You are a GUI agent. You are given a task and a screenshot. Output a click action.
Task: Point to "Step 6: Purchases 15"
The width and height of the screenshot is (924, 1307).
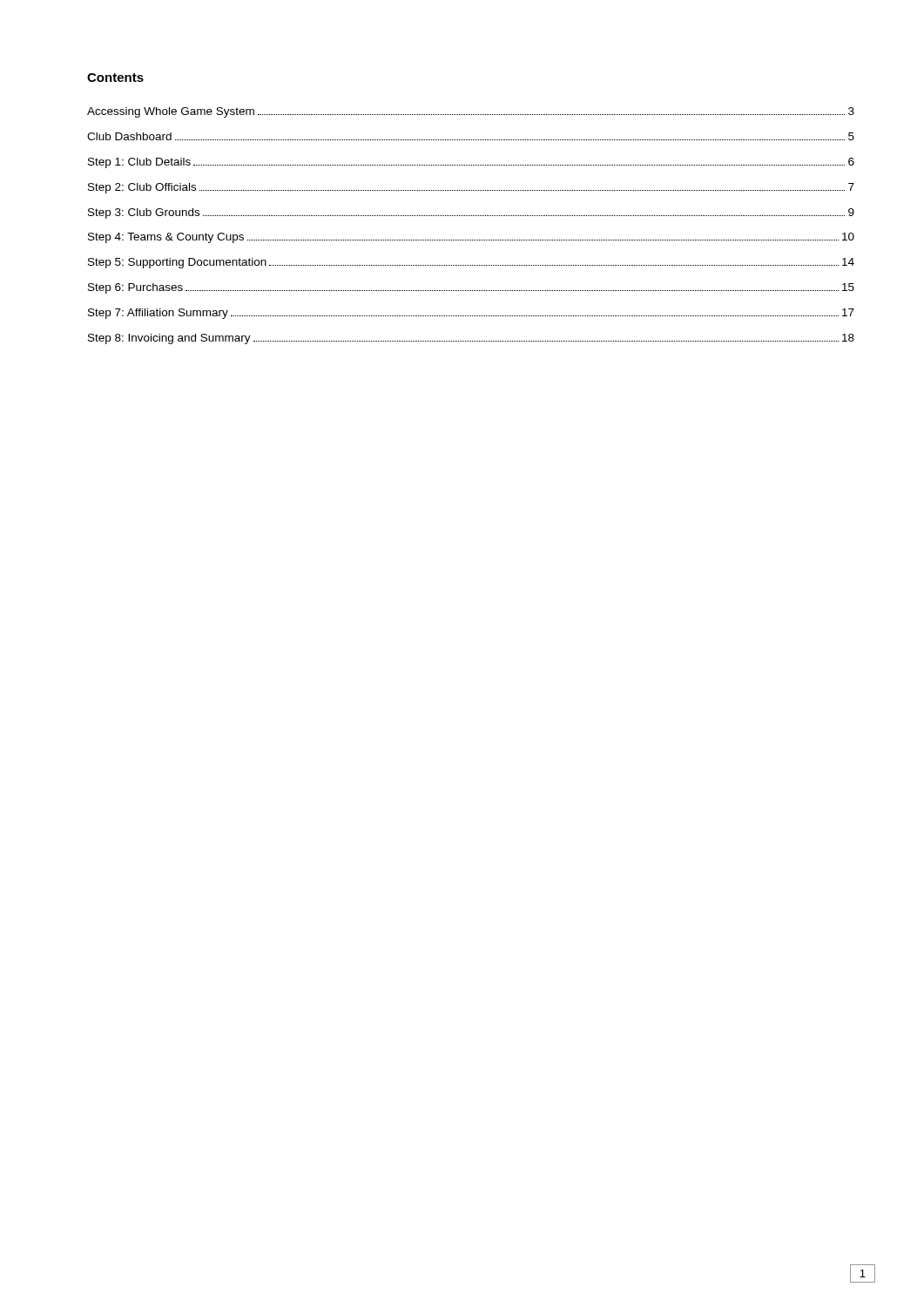tap(471, 288)
